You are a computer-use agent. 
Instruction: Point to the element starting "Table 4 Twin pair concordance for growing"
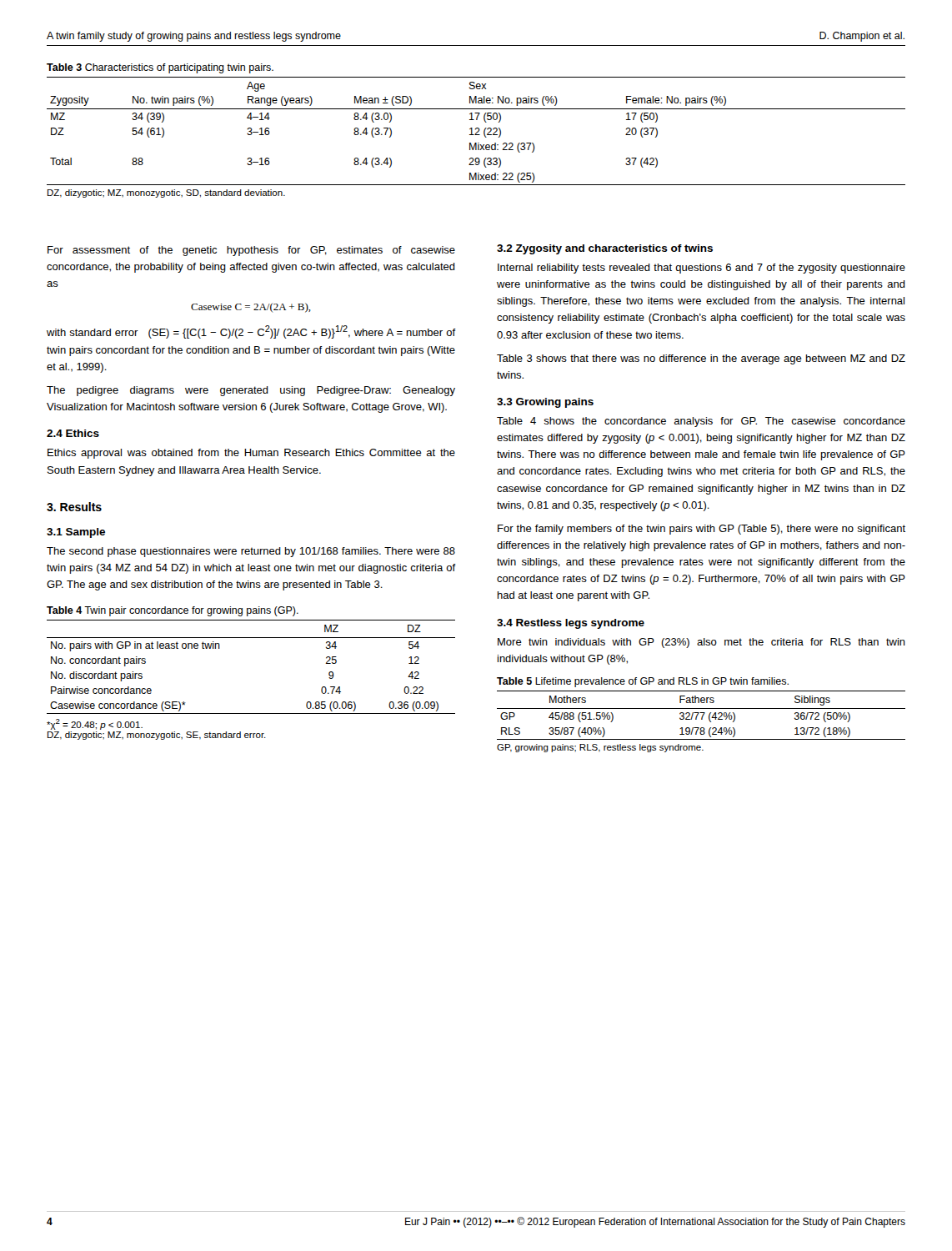173,611
